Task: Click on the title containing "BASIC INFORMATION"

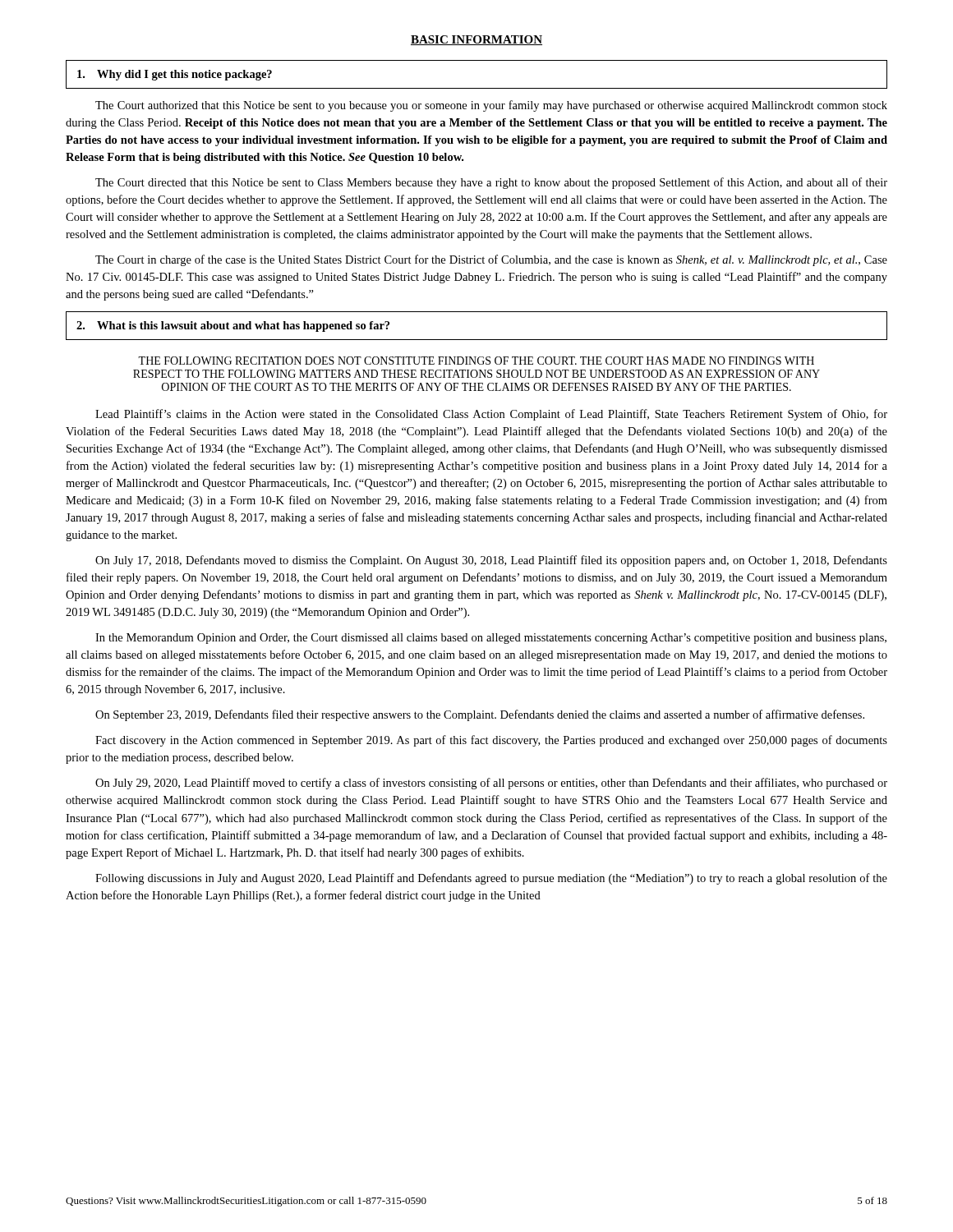Action: 476,39
